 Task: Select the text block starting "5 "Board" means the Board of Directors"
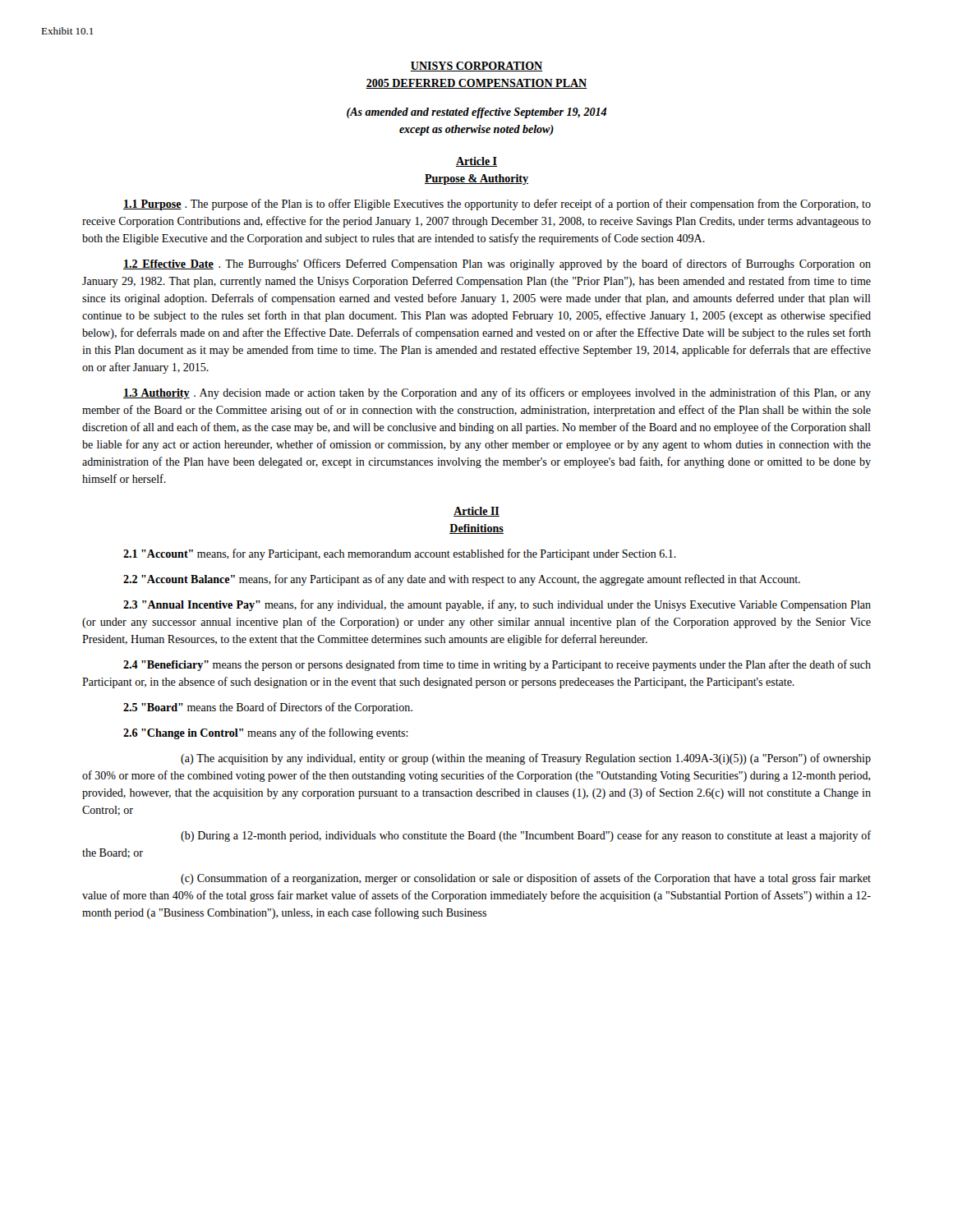[x=268, y=708]
